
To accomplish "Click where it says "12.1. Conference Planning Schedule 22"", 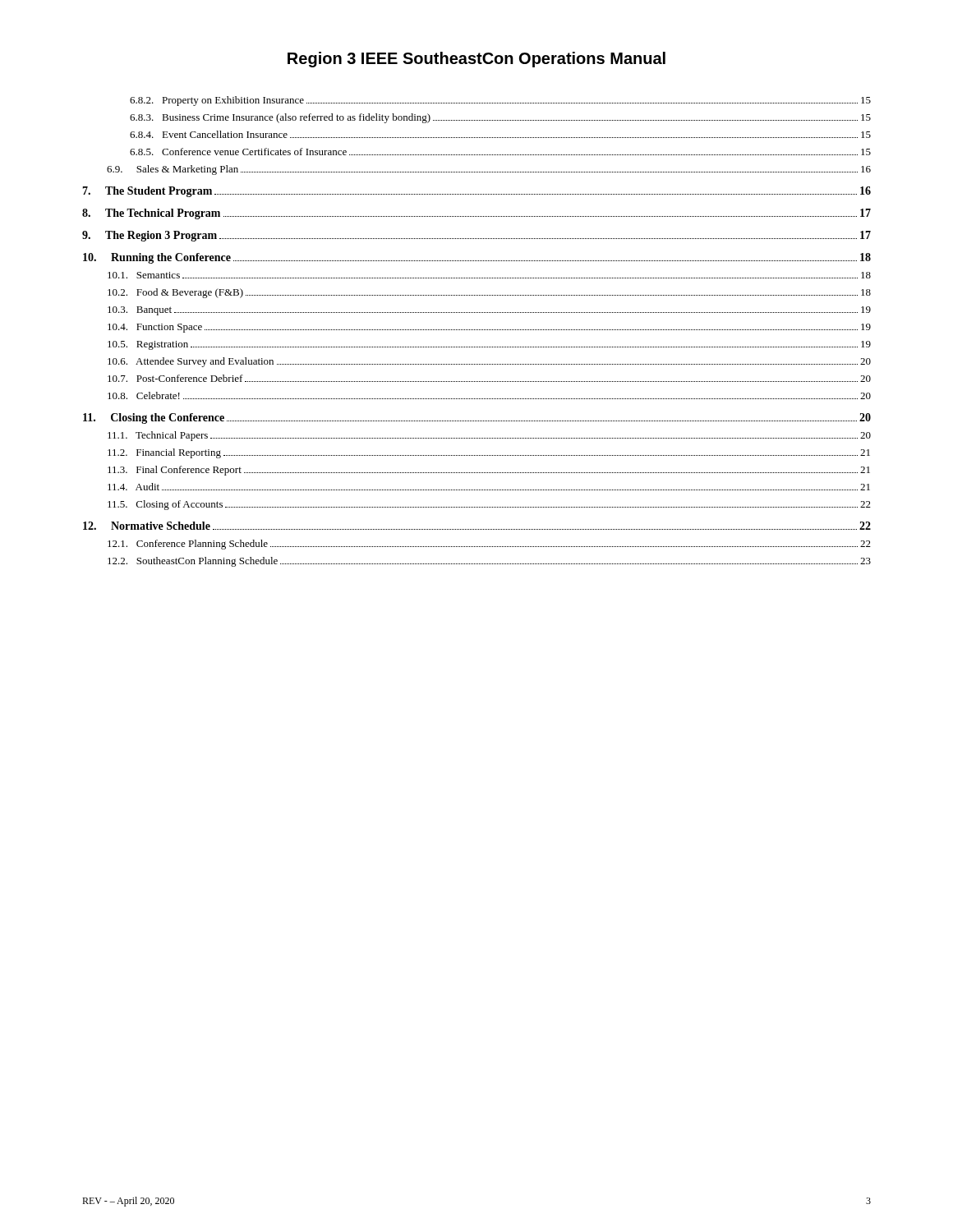I will click(x=489, y=543).
